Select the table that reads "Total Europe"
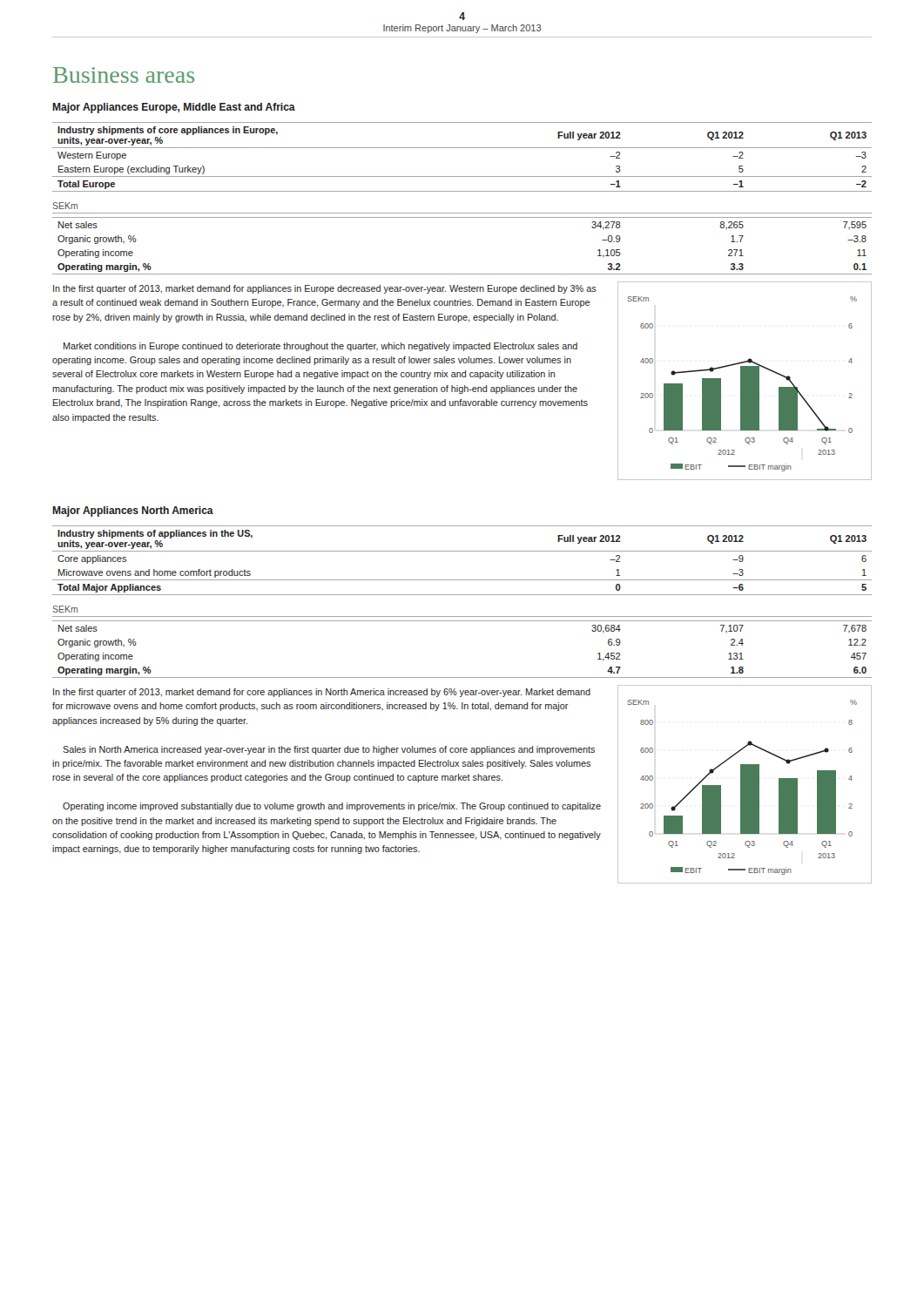924x1307 pixels. coord(462,157)
